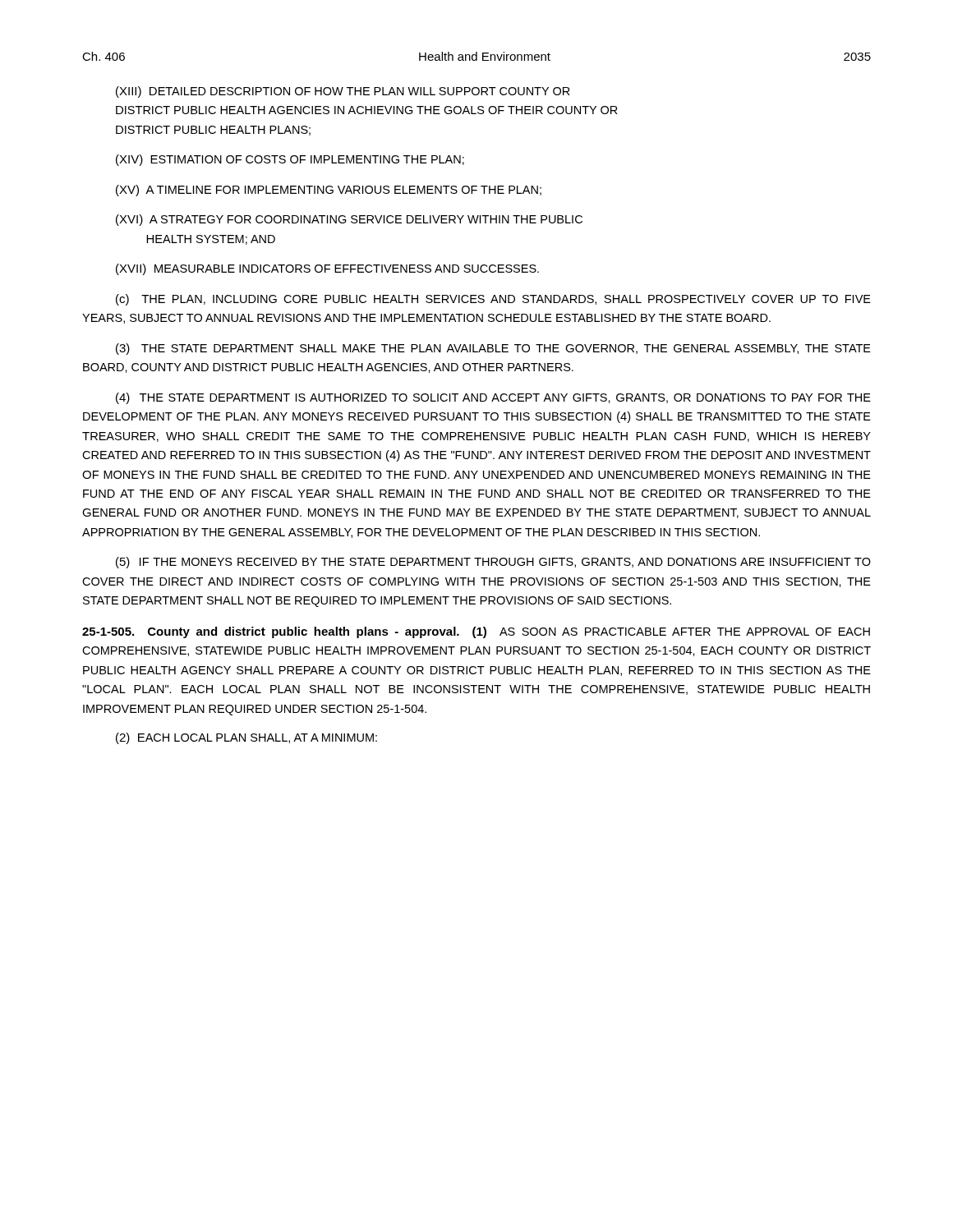Locate the region starting "(4) THE STATE DEPARTMENT"
The image size is (953, 1232).
click(476, 464)
